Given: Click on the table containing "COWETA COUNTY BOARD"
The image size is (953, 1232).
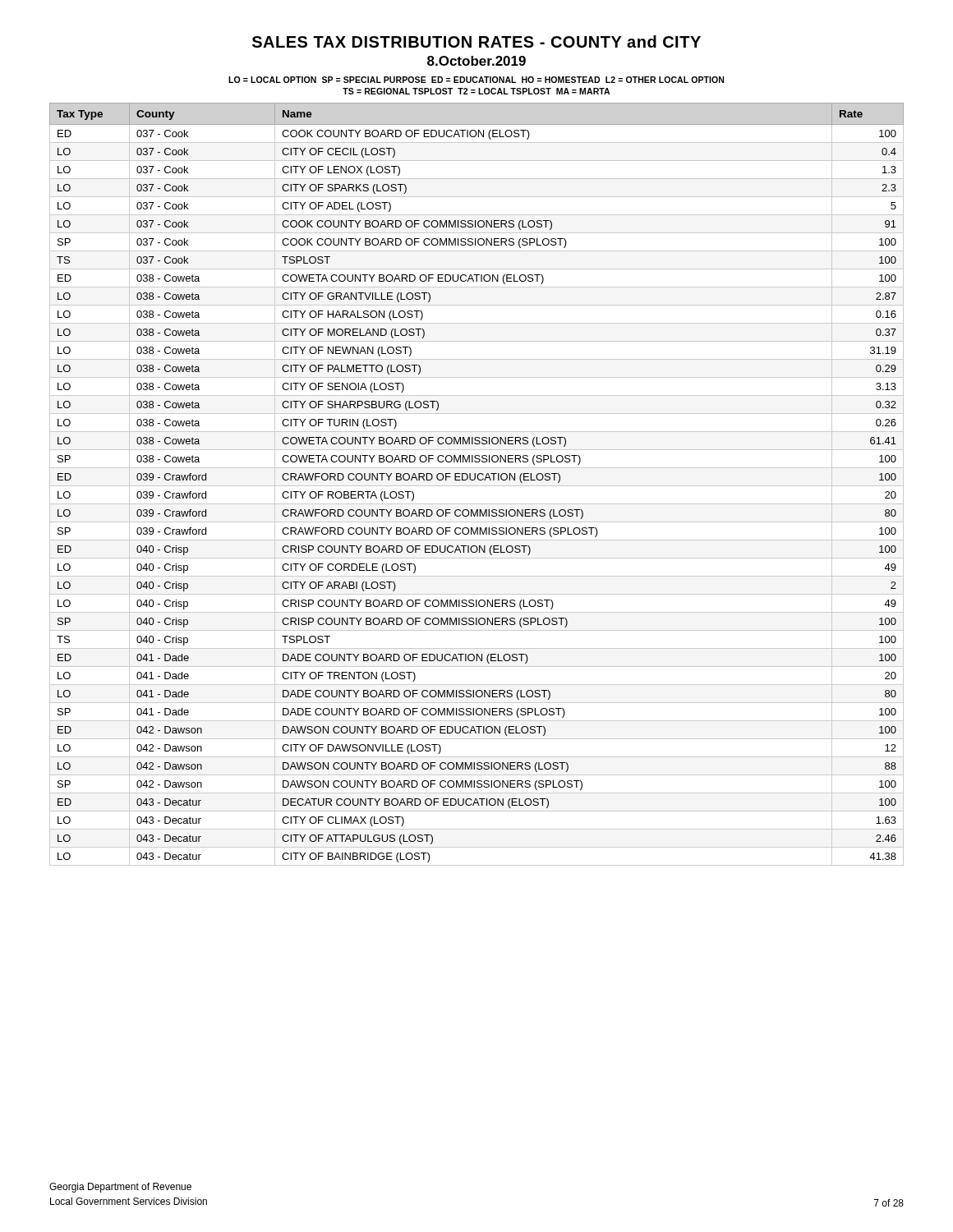Looking at the screenshot, I should pos(476,484).
